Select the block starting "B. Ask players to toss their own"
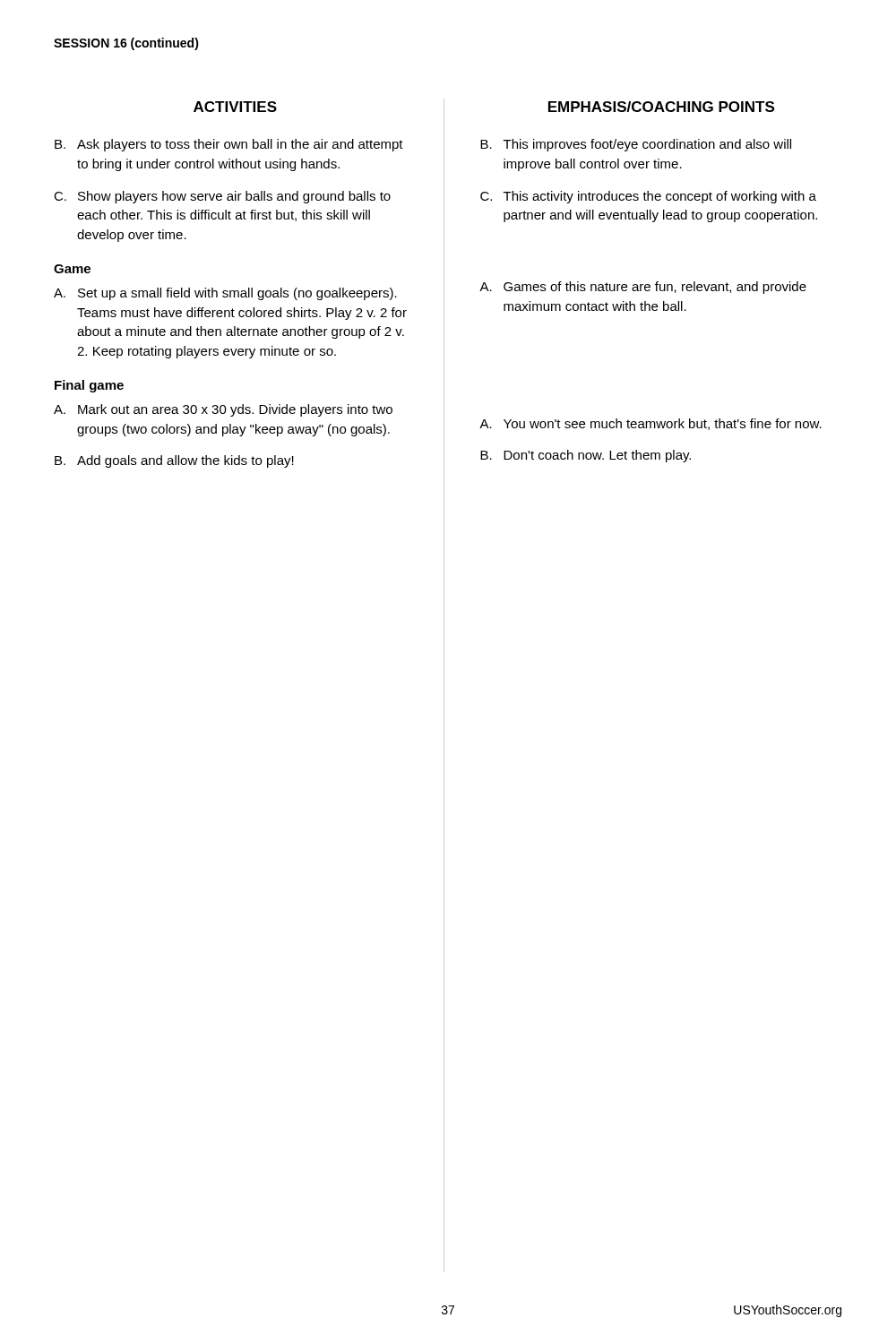 (235, 154)
